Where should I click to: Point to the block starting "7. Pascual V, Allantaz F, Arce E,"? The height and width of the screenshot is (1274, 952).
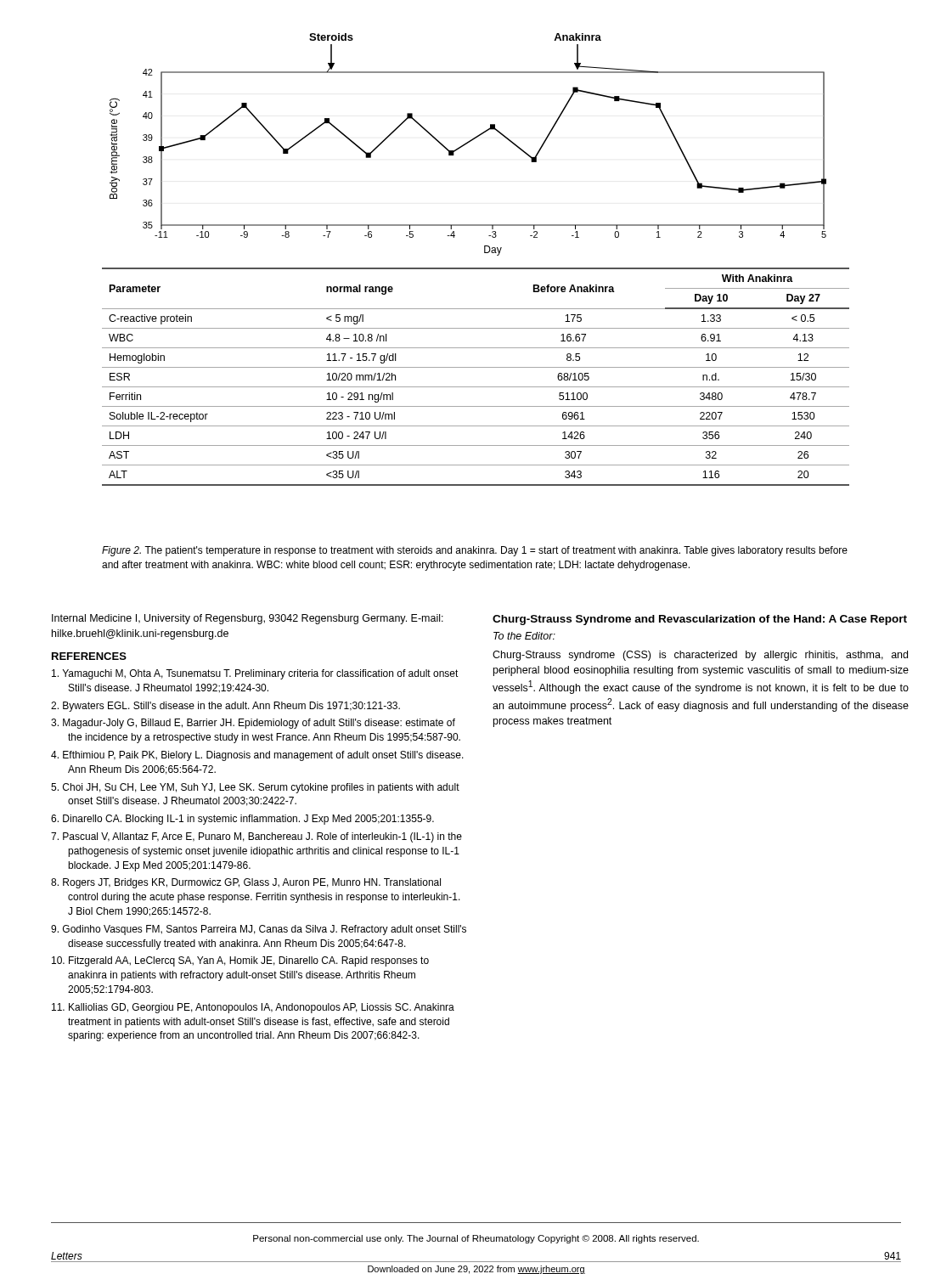pyautogui.click(x=256, y=851)
